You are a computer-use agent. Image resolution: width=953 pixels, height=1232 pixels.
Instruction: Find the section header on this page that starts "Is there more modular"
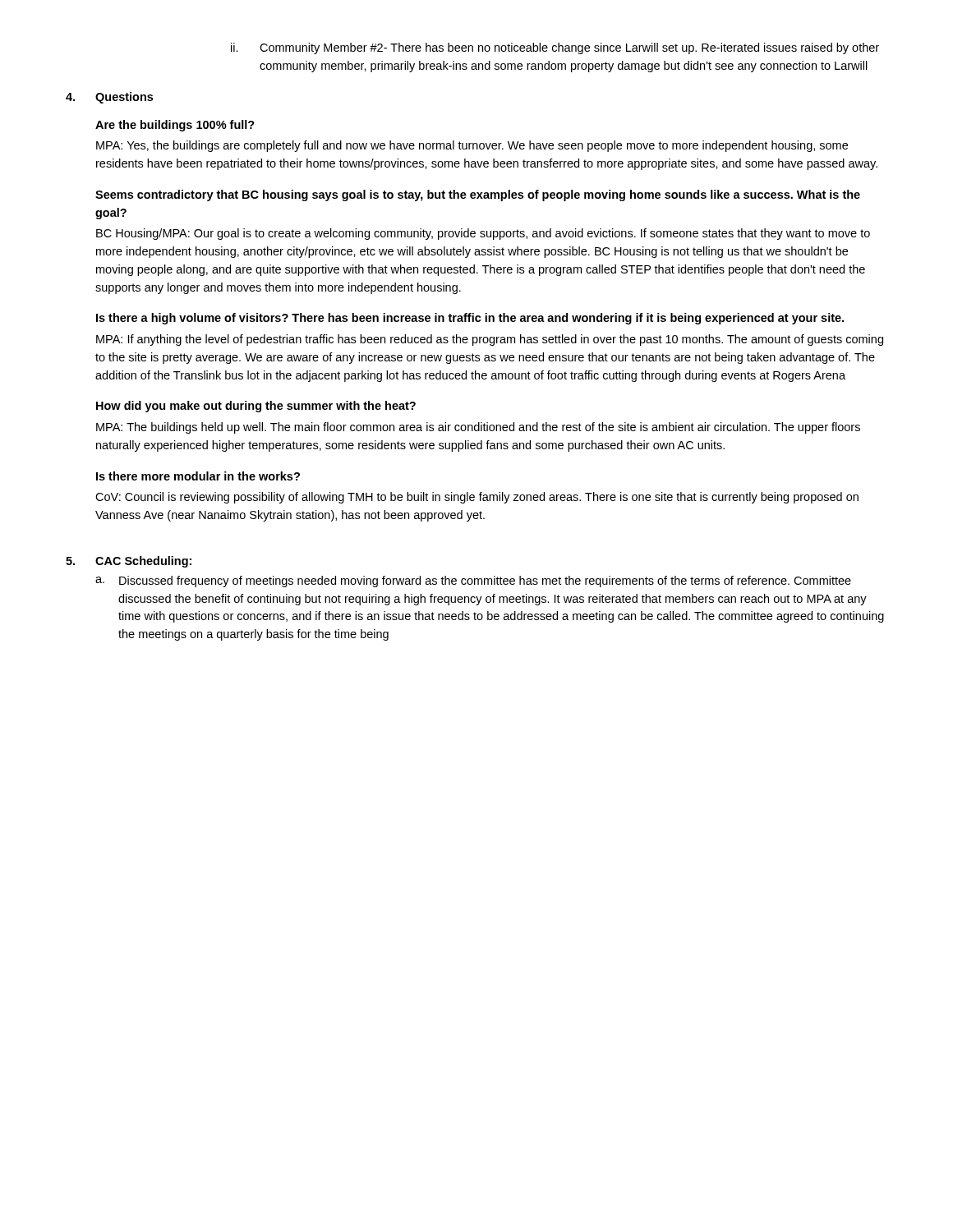click(198, 476)
